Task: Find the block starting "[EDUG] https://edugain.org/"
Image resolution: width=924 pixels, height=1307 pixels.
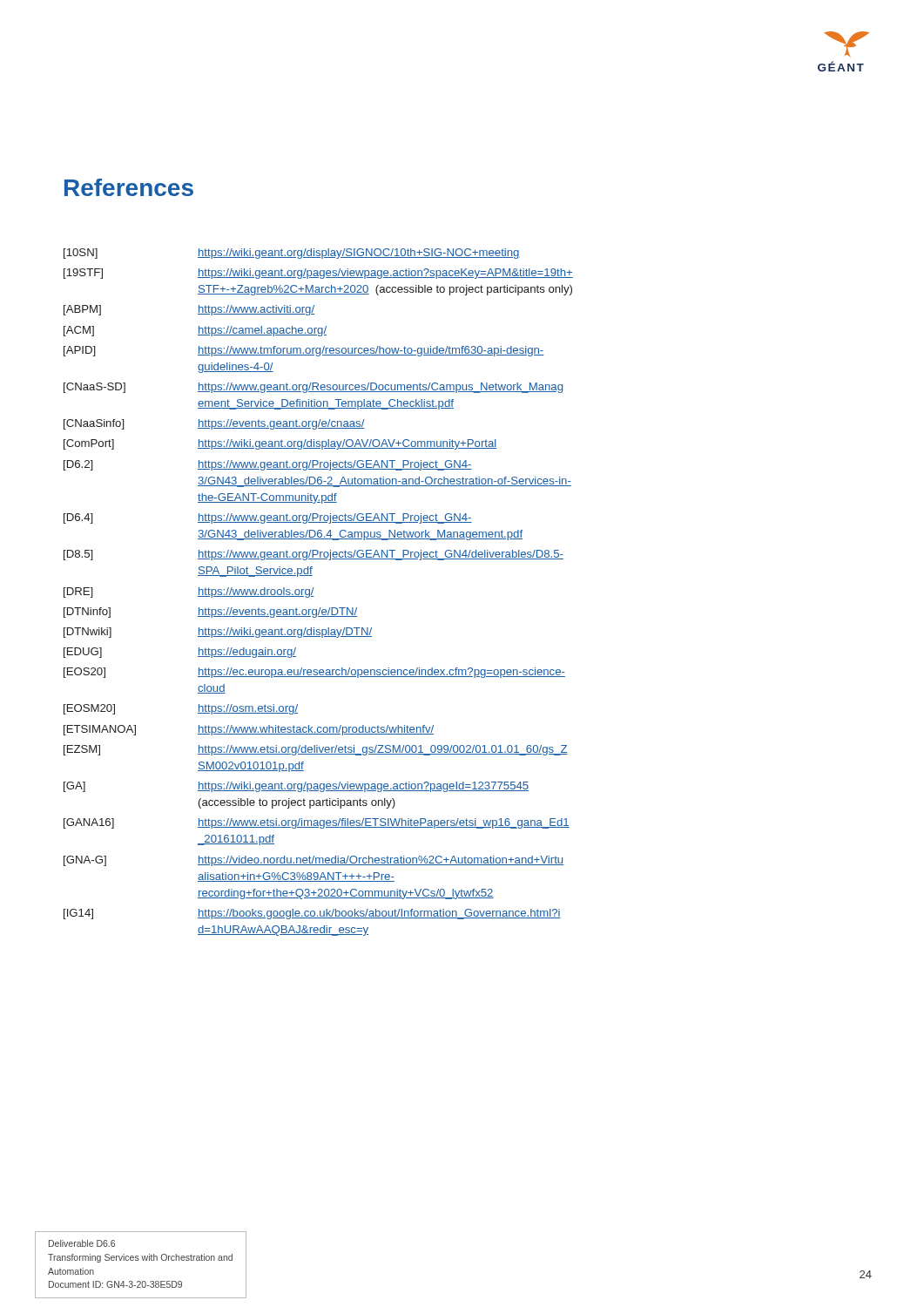Action: tap(88, 654)
